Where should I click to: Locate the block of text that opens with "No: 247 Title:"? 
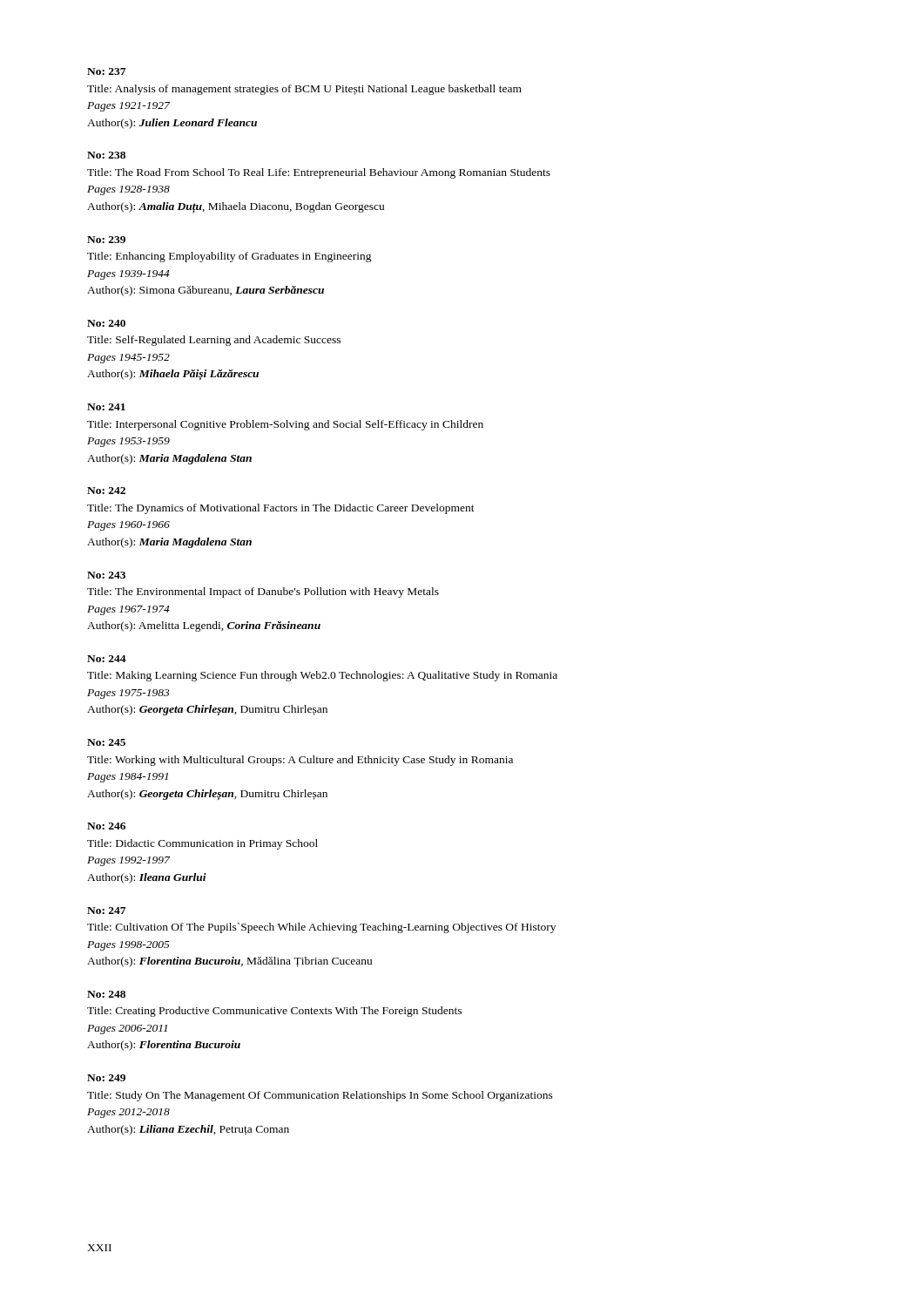444,935
